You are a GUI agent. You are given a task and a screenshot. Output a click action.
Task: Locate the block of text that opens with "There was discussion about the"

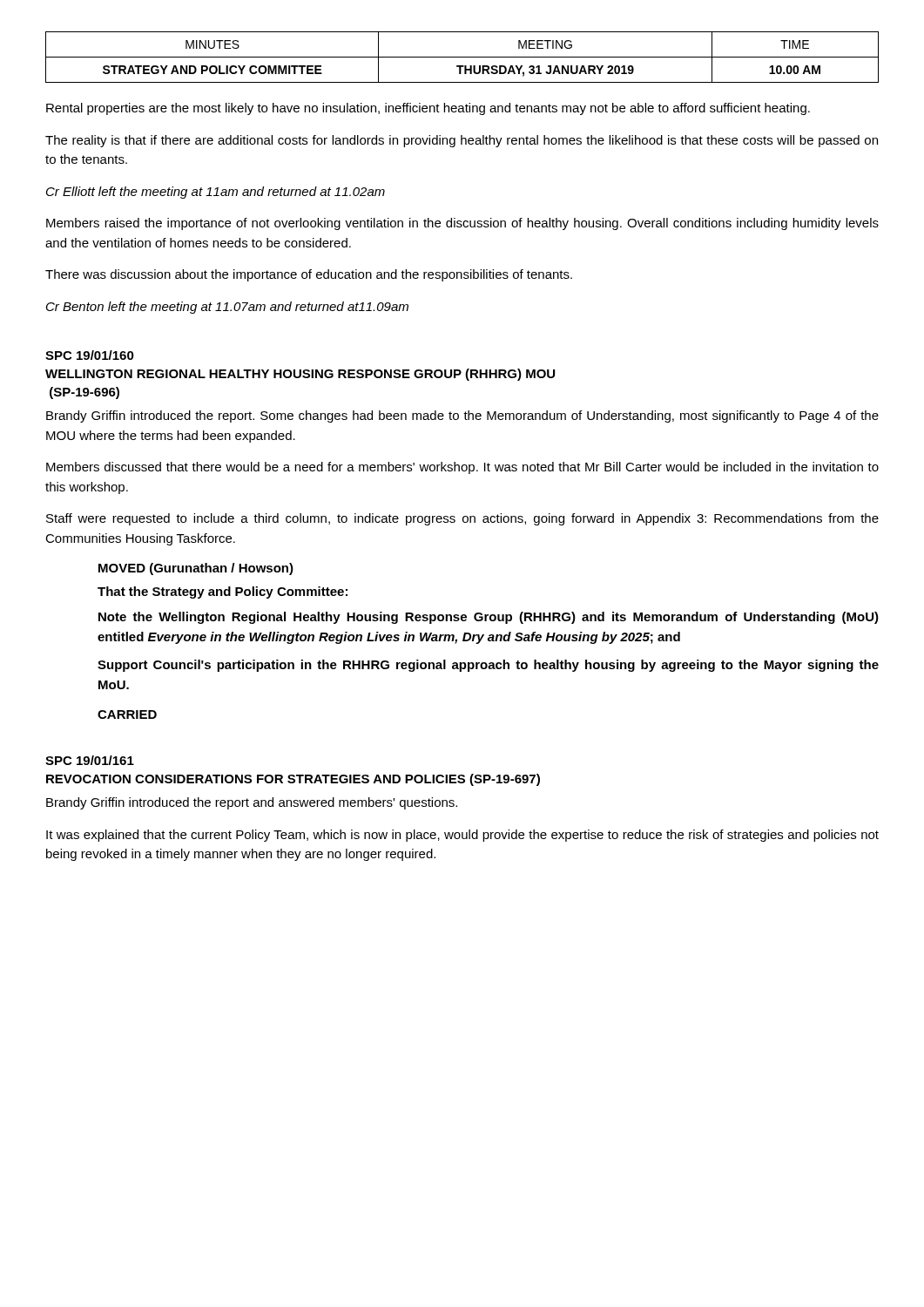309,274
